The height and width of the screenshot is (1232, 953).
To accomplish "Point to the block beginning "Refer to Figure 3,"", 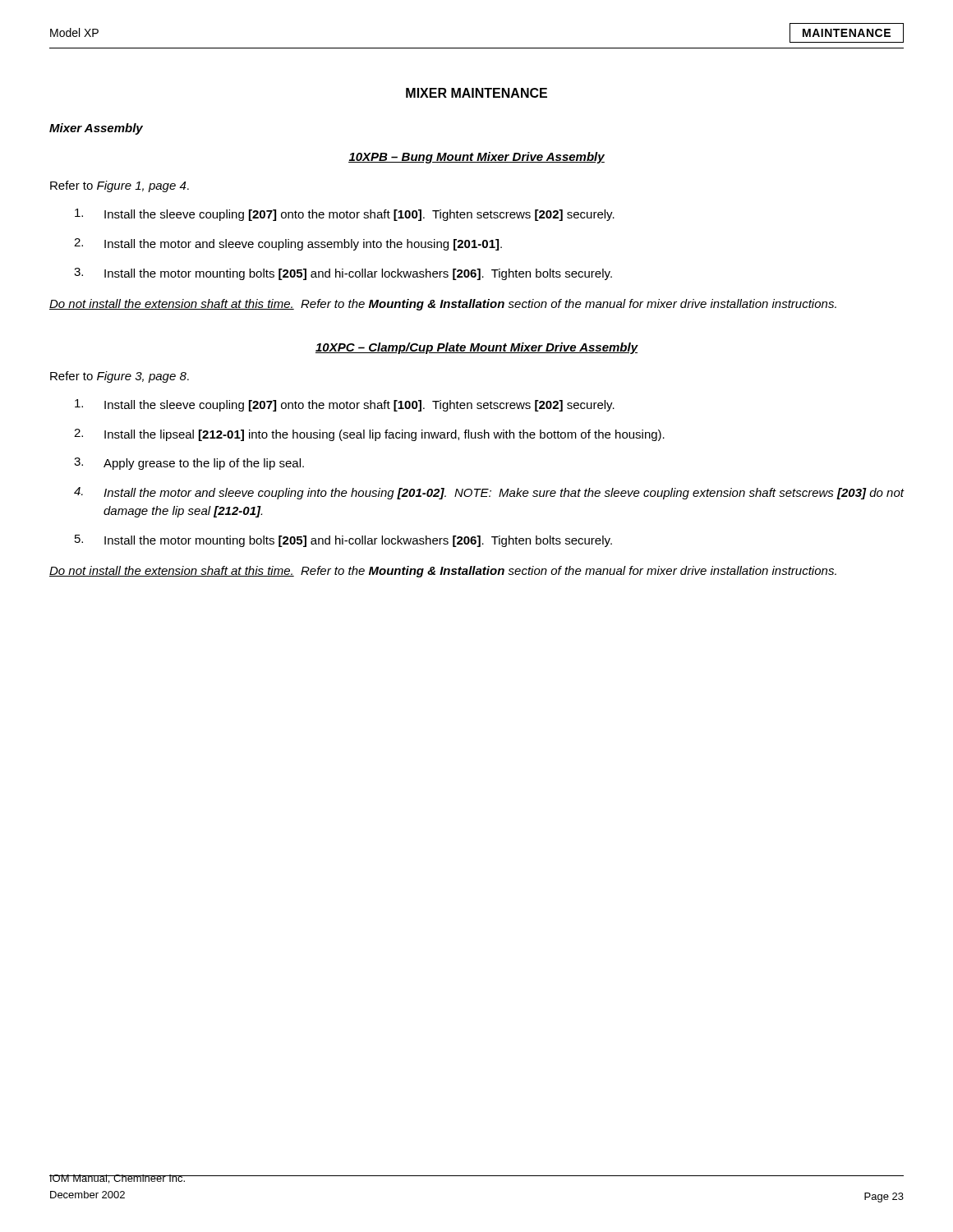I will point(120,376).
